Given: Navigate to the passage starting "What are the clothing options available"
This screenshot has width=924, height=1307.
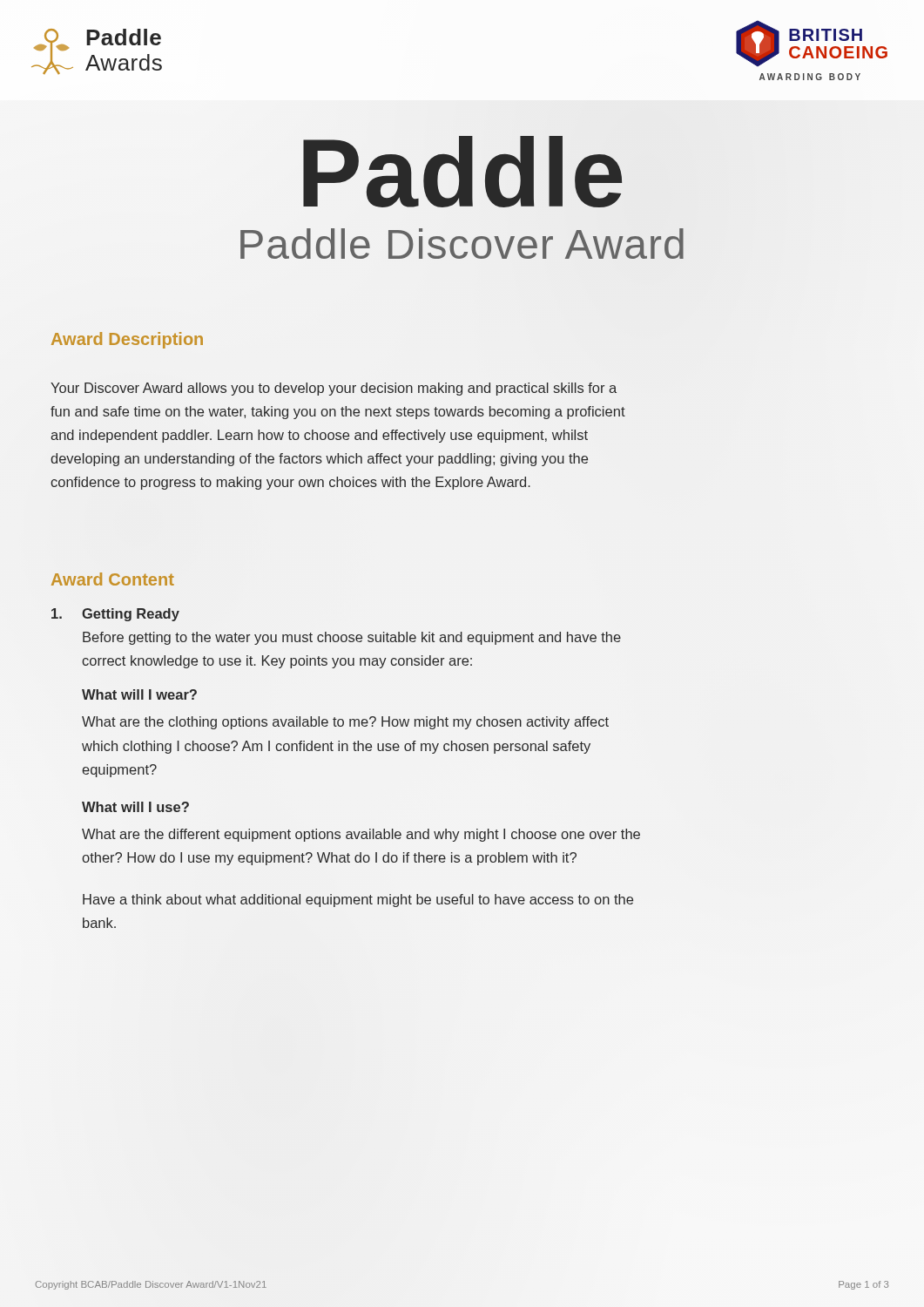Looking at the screenshot, I should click(x=362, y=746).
